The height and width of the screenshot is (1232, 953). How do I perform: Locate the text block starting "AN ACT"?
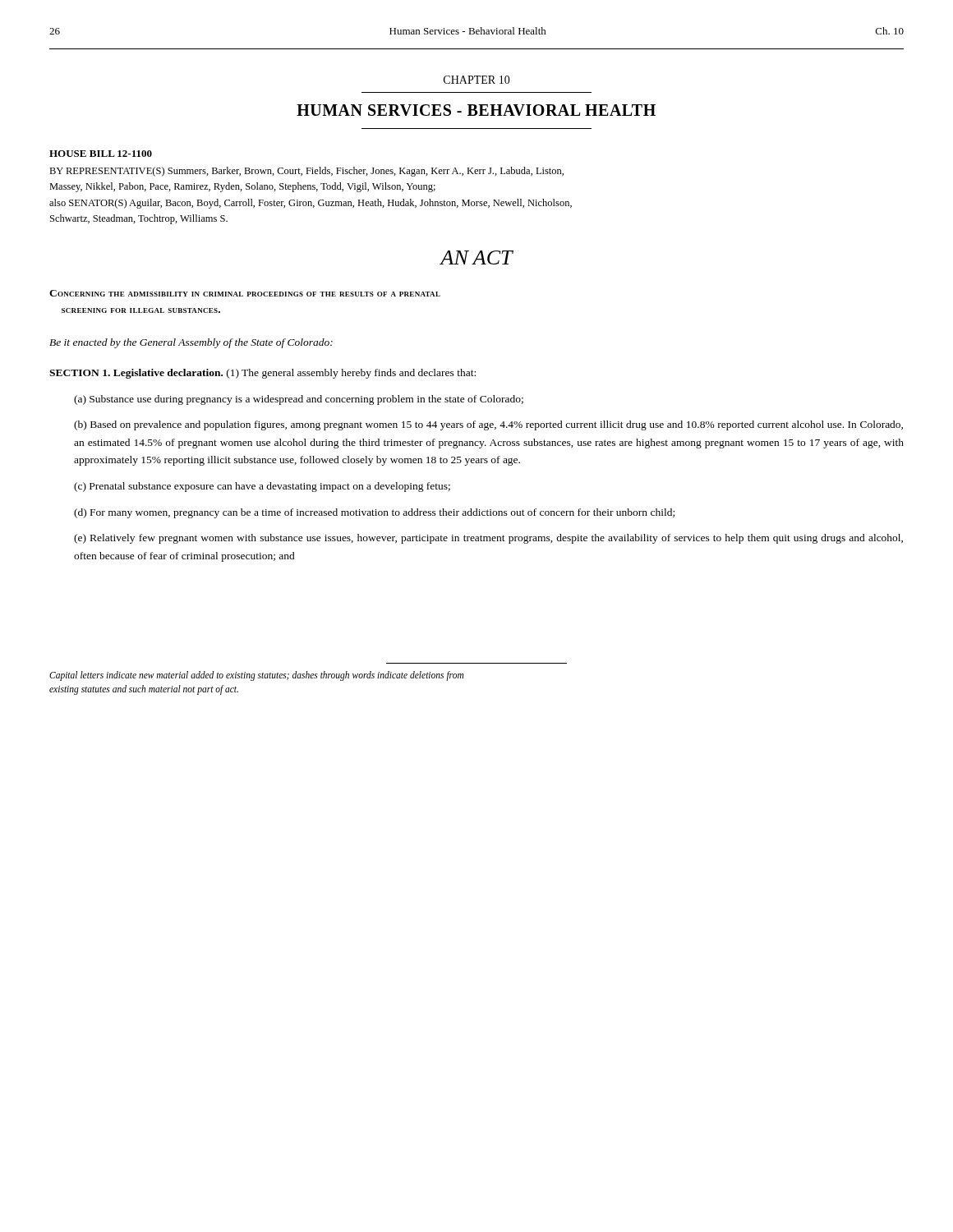pos(476,257)
